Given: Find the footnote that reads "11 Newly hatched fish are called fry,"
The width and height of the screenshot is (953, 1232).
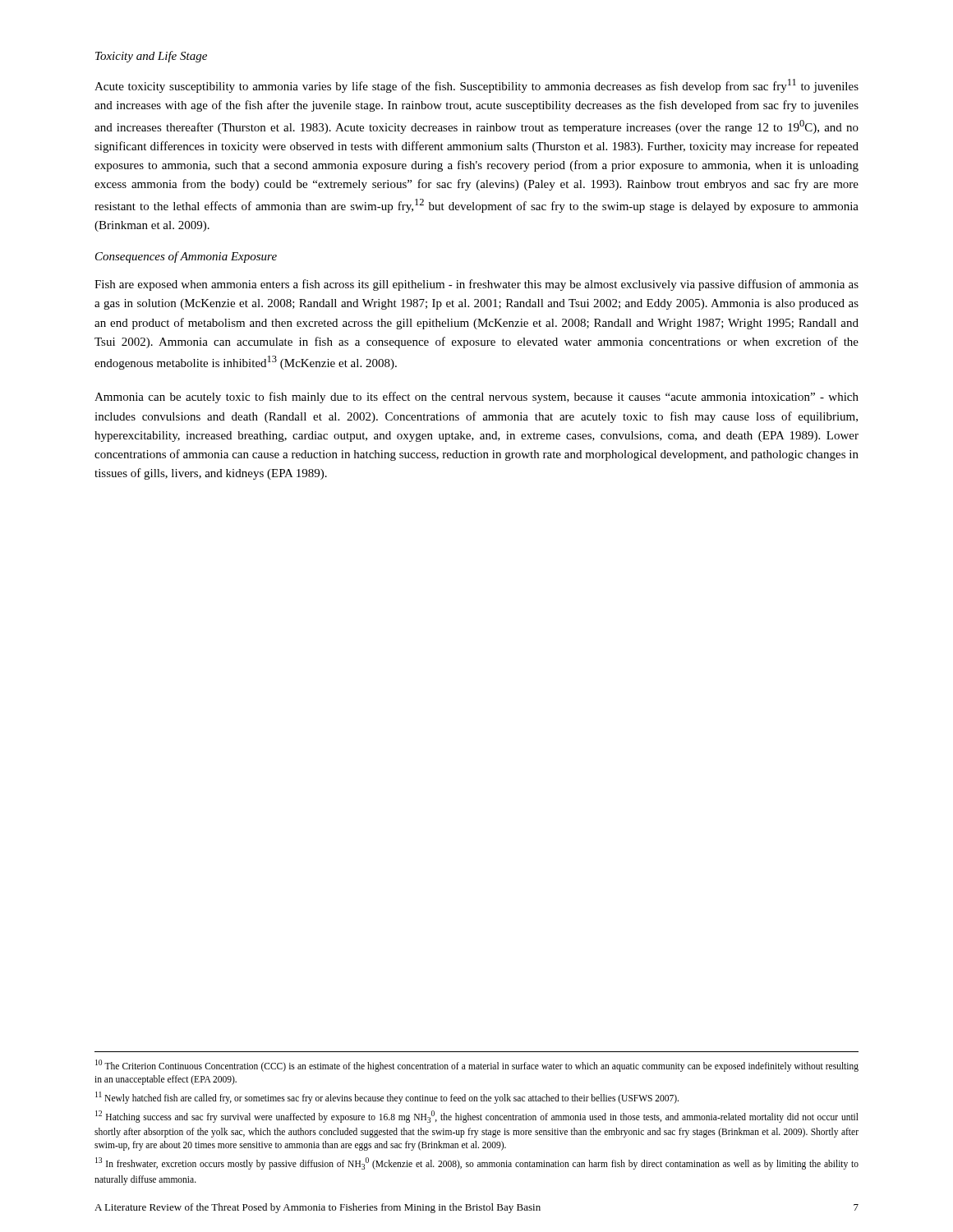Looking at the screenshot, I should [387, 1096].
